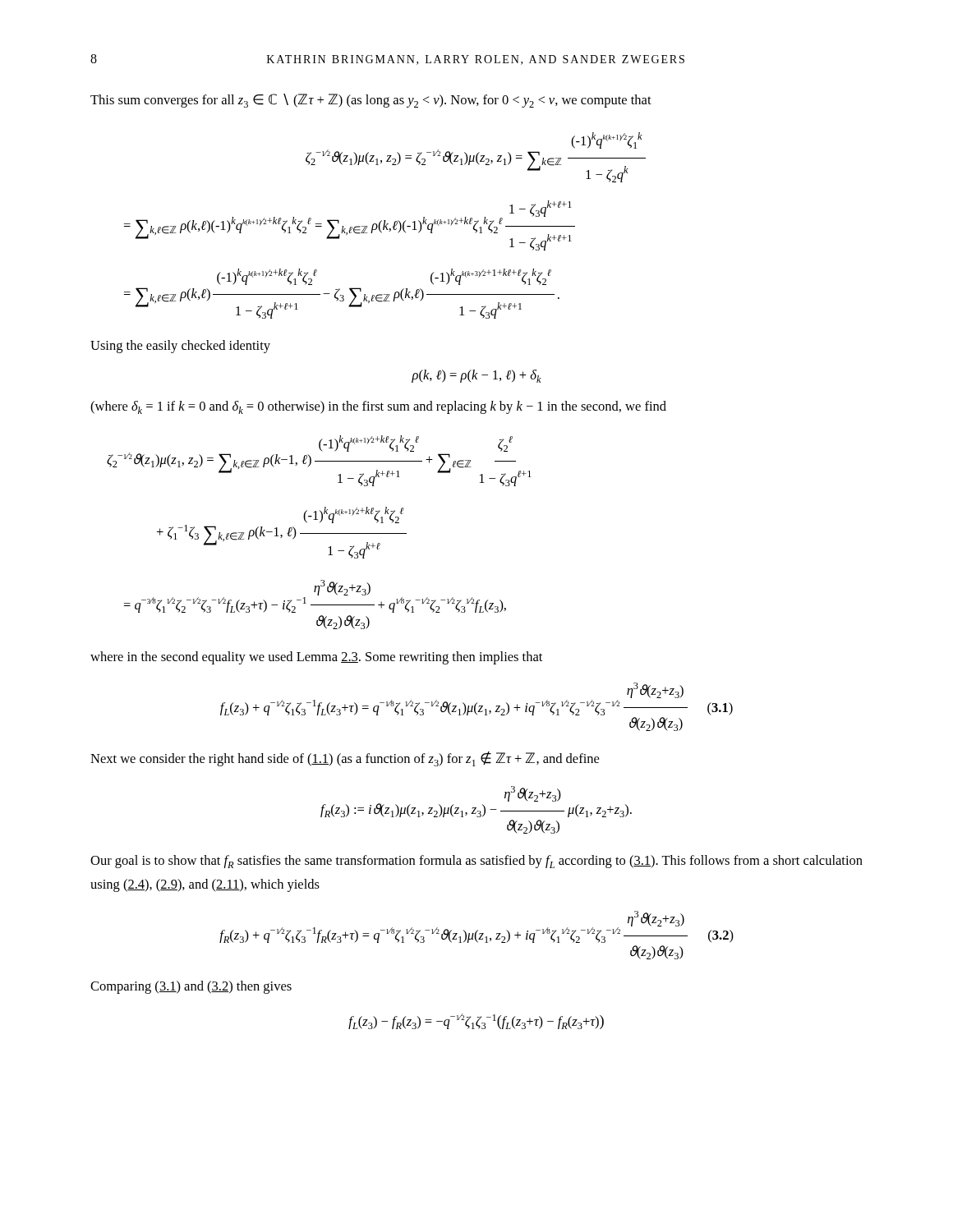Viewport: 953px width, 1232px height.
Task: Find the formula on this page that starts "fR(z3) := iϑ(z1)μ(z1,"
Action: [x=476, y=811]
